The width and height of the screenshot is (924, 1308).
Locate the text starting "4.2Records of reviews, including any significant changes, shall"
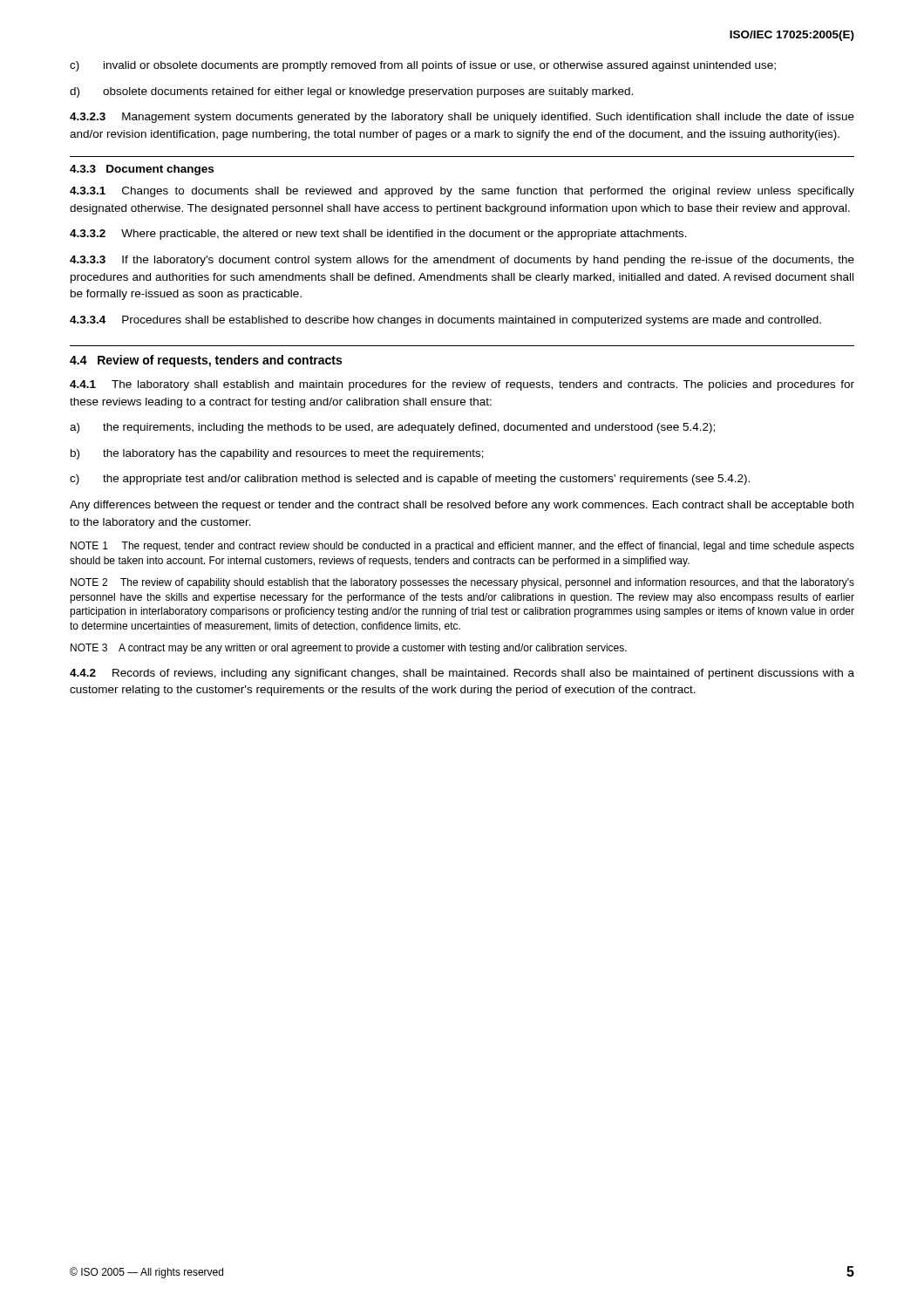click(462, 681)
